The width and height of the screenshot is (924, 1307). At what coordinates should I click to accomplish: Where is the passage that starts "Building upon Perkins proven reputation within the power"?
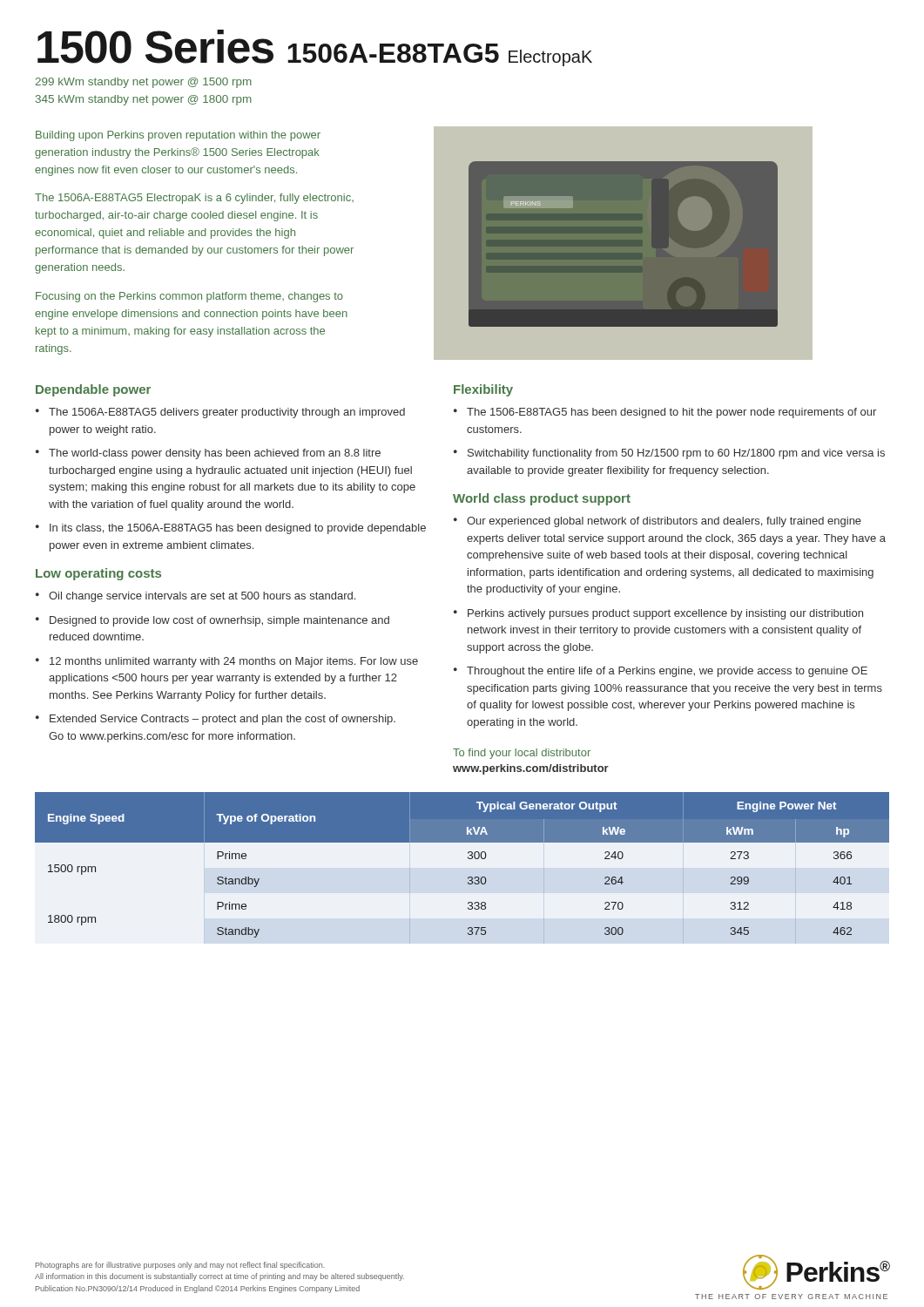[196, 242]
